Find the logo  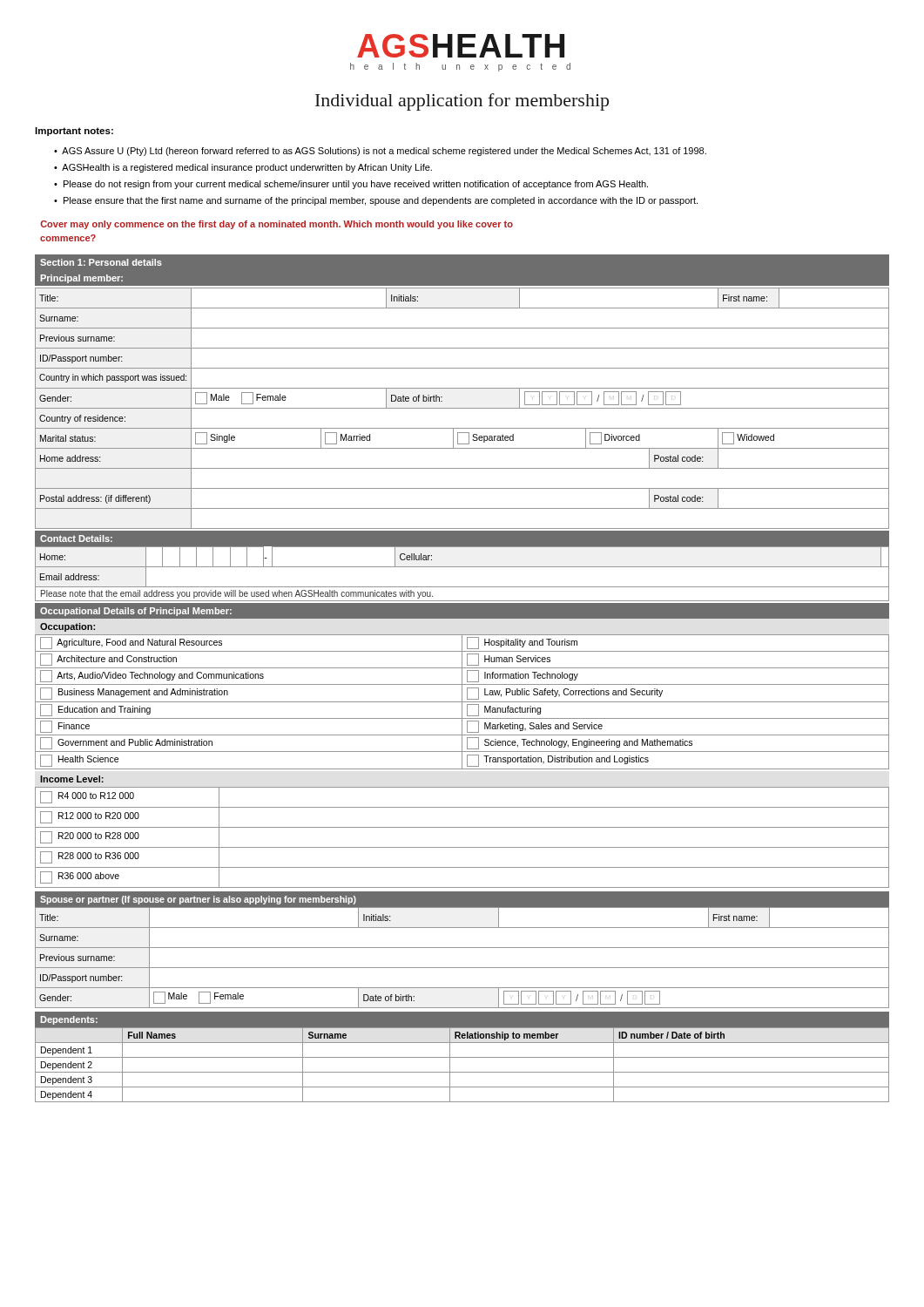(x=462, y=38)
